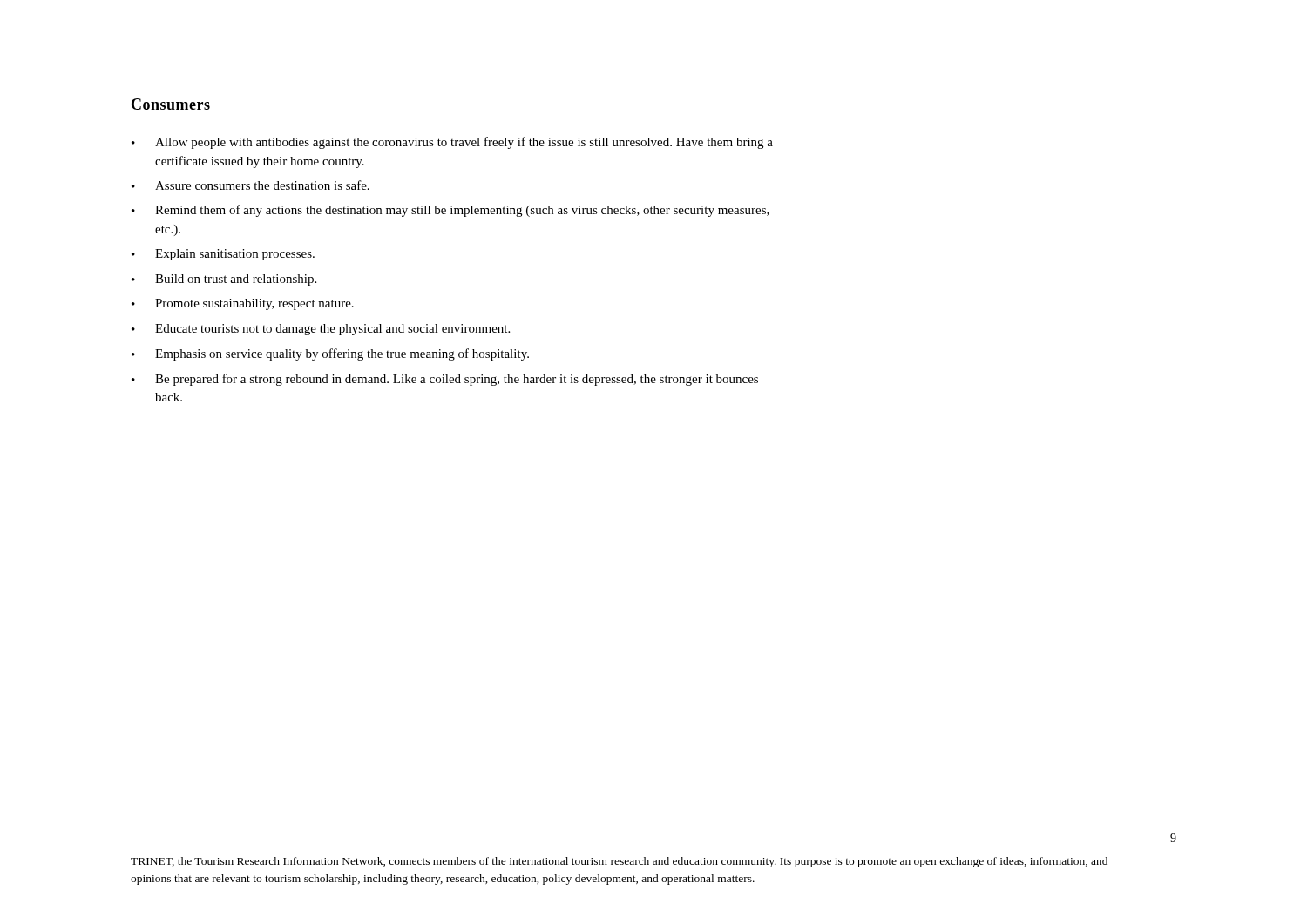Viewport: 1307px width, 924px height.
Task: Locate the list item with the text "• Allow people with antibodies"
Action: 457,152
